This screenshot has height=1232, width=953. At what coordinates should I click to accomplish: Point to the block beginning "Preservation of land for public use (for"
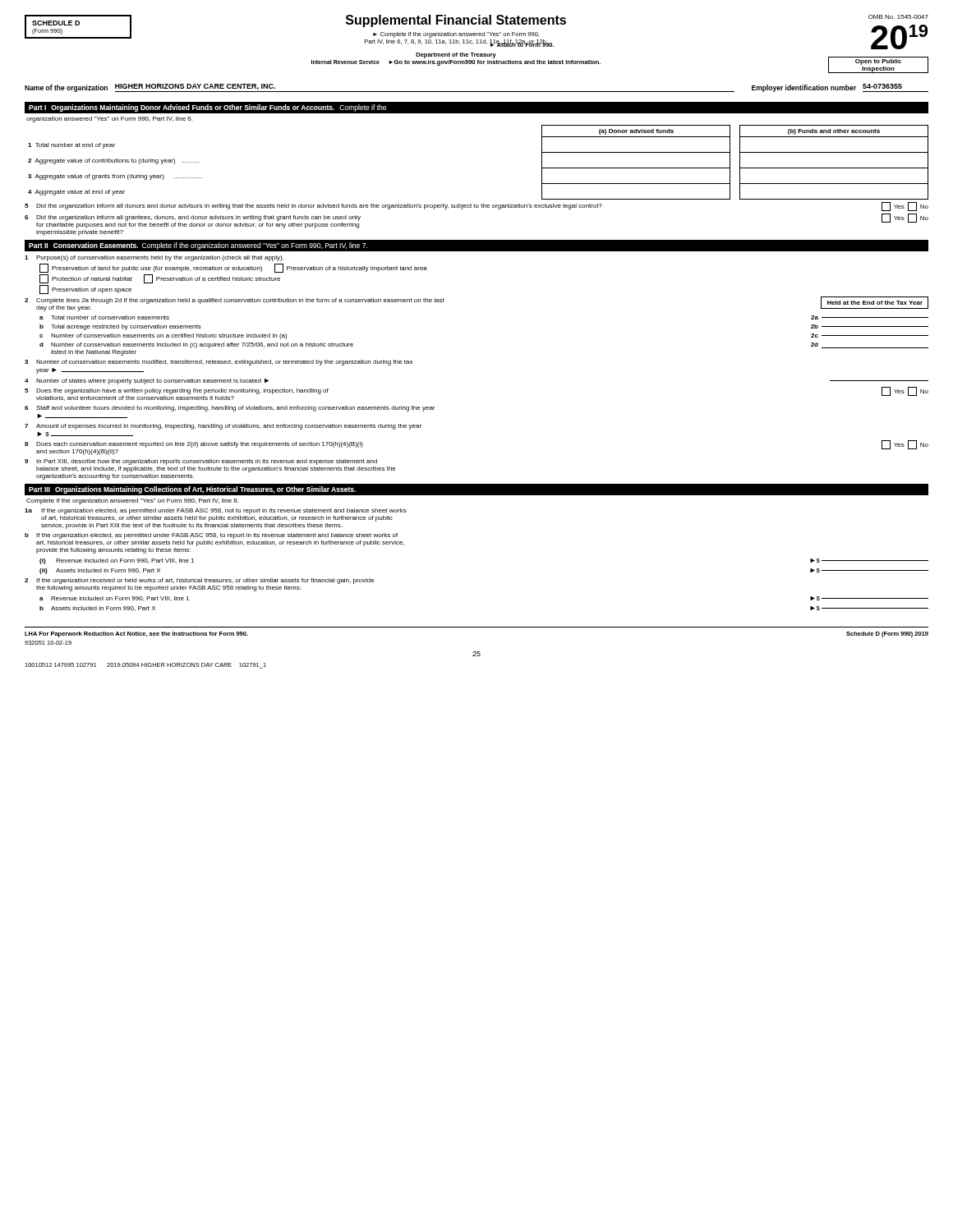click(233, 268)
